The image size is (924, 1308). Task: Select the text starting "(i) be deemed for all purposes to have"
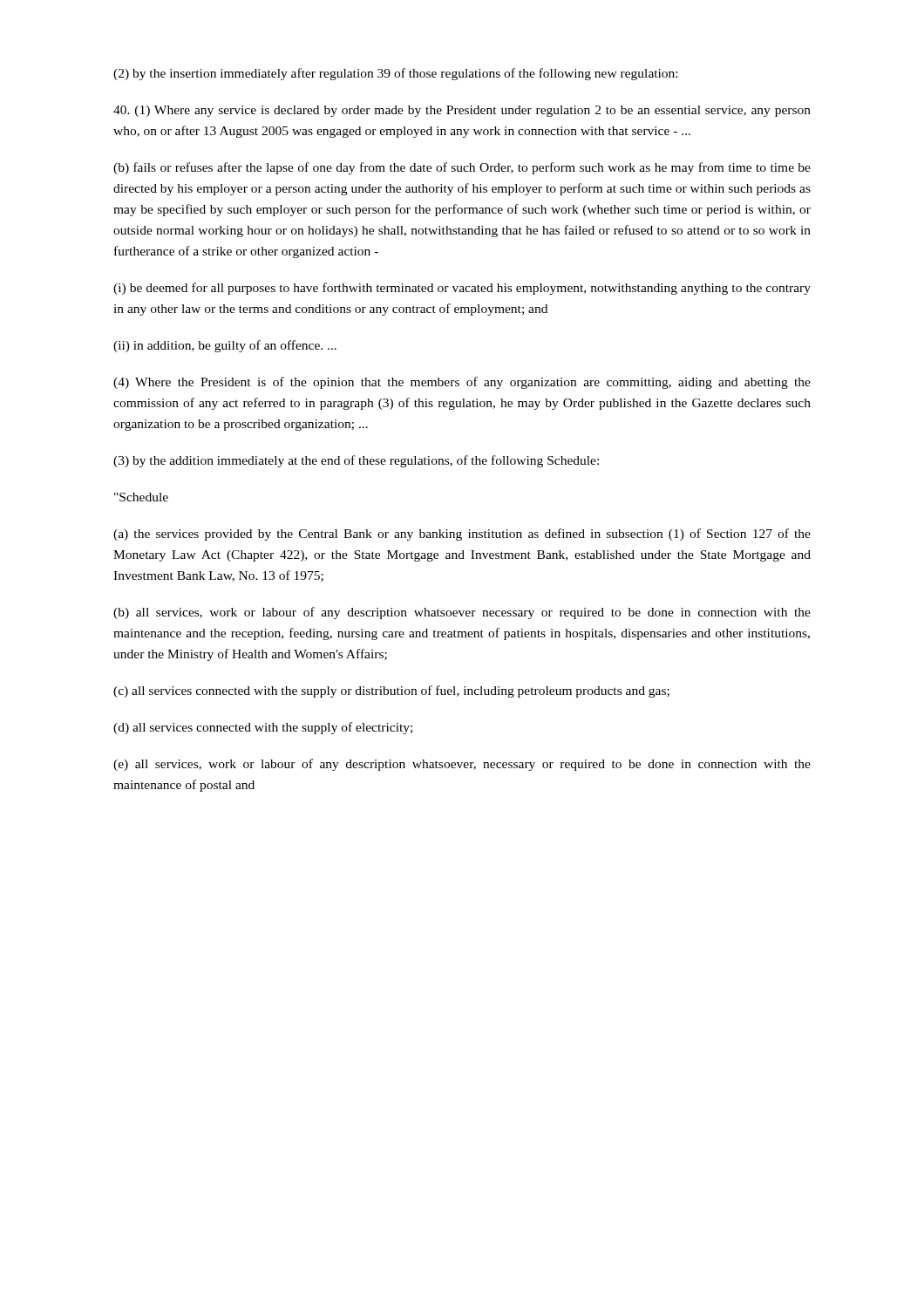tap(462, 298)
